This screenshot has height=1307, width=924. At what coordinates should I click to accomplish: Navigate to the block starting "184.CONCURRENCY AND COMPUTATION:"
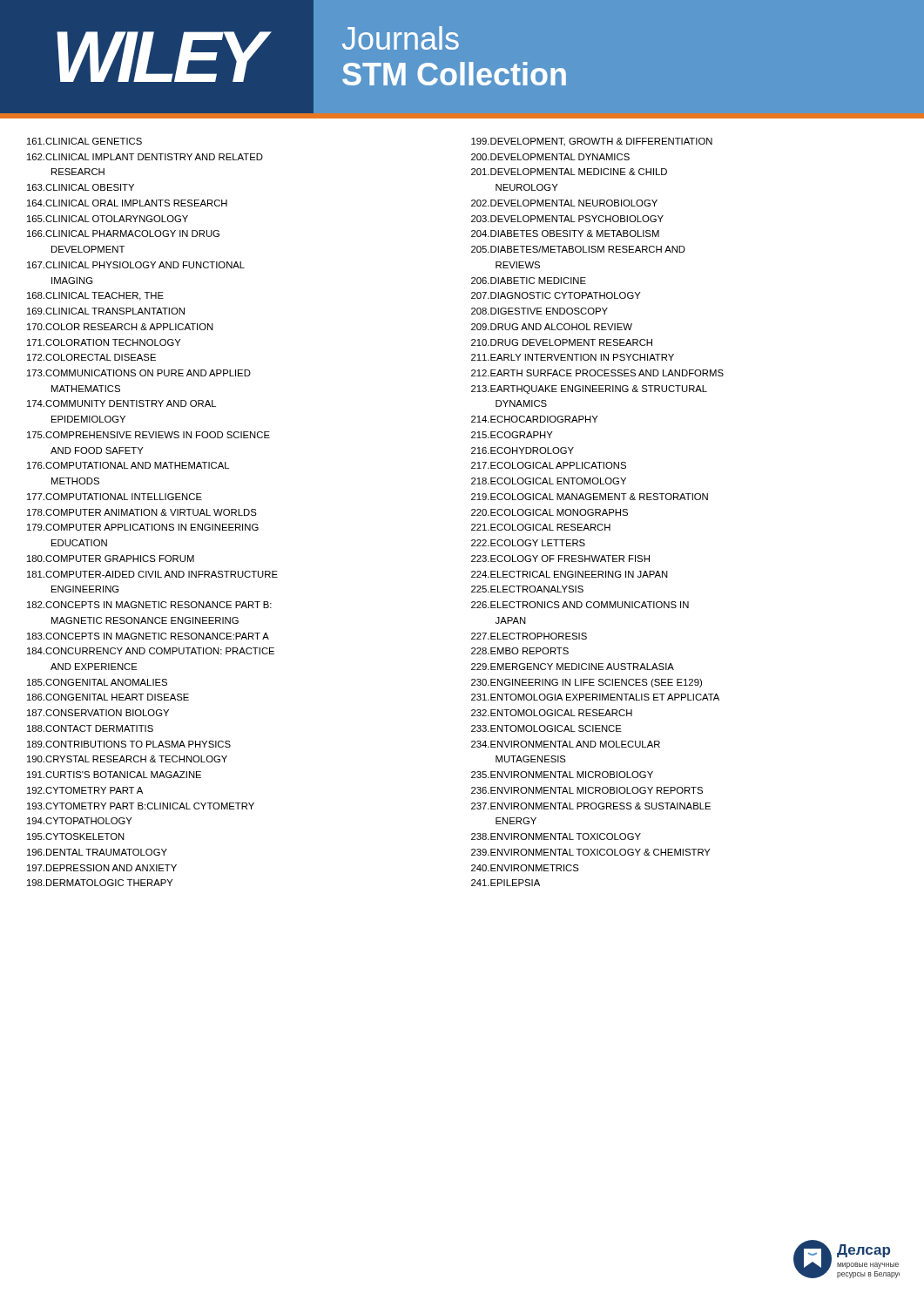pos(240,660)
